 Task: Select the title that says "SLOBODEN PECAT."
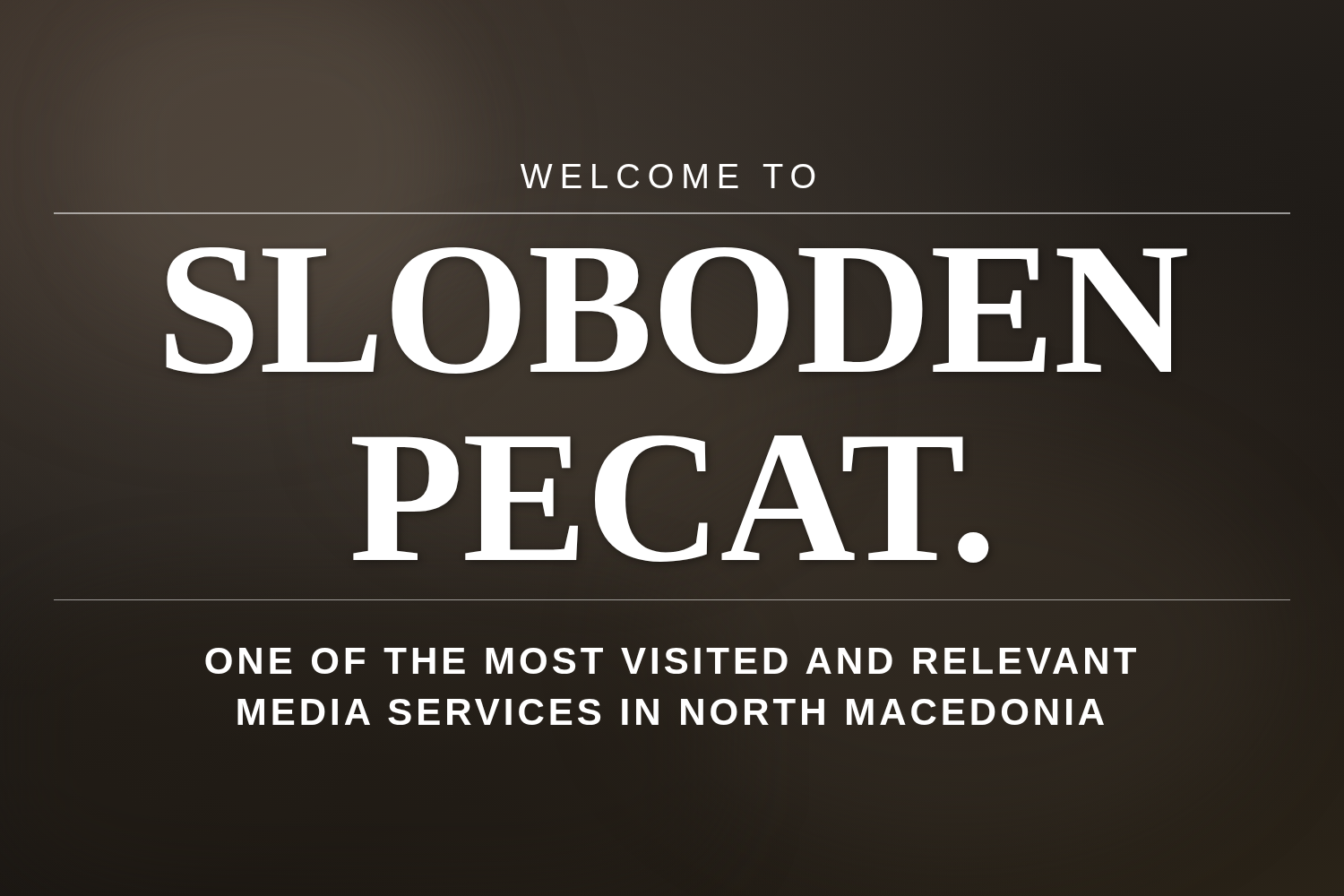click(672, 402)
